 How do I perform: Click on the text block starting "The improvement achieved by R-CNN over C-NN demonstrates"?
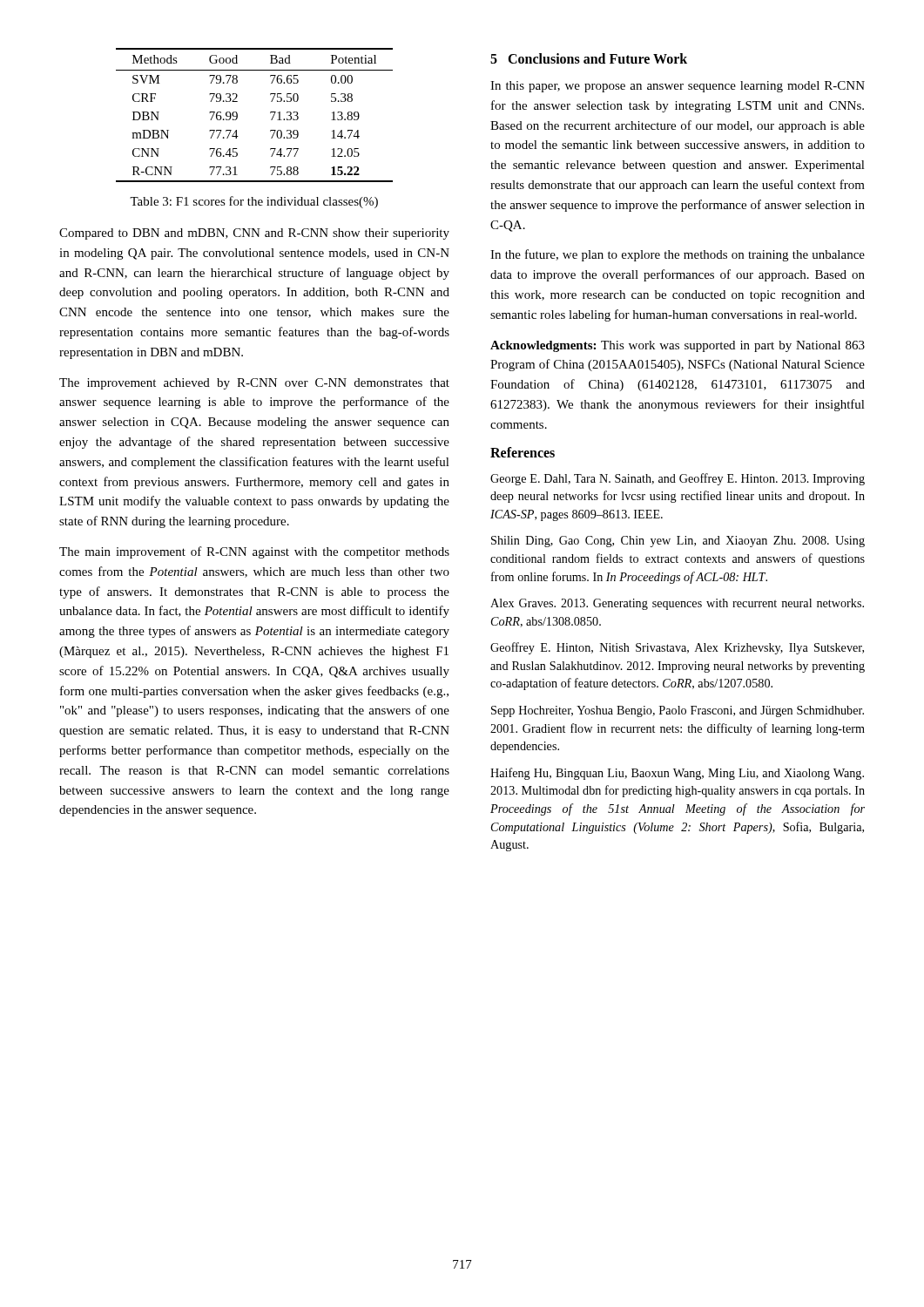(254, 452)
